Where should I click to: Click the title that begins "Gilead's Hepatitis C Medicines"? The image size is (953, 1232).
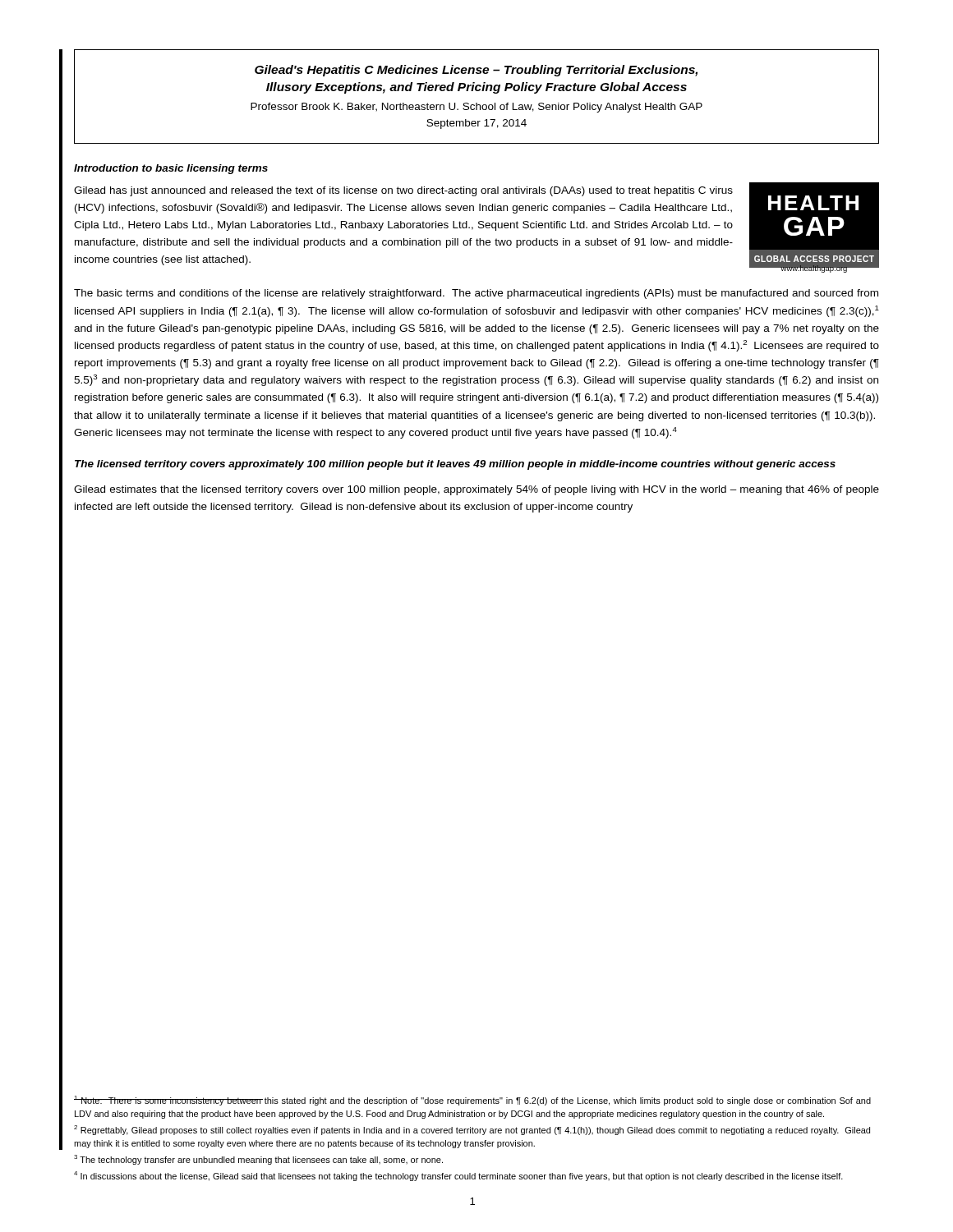point(476,97)
